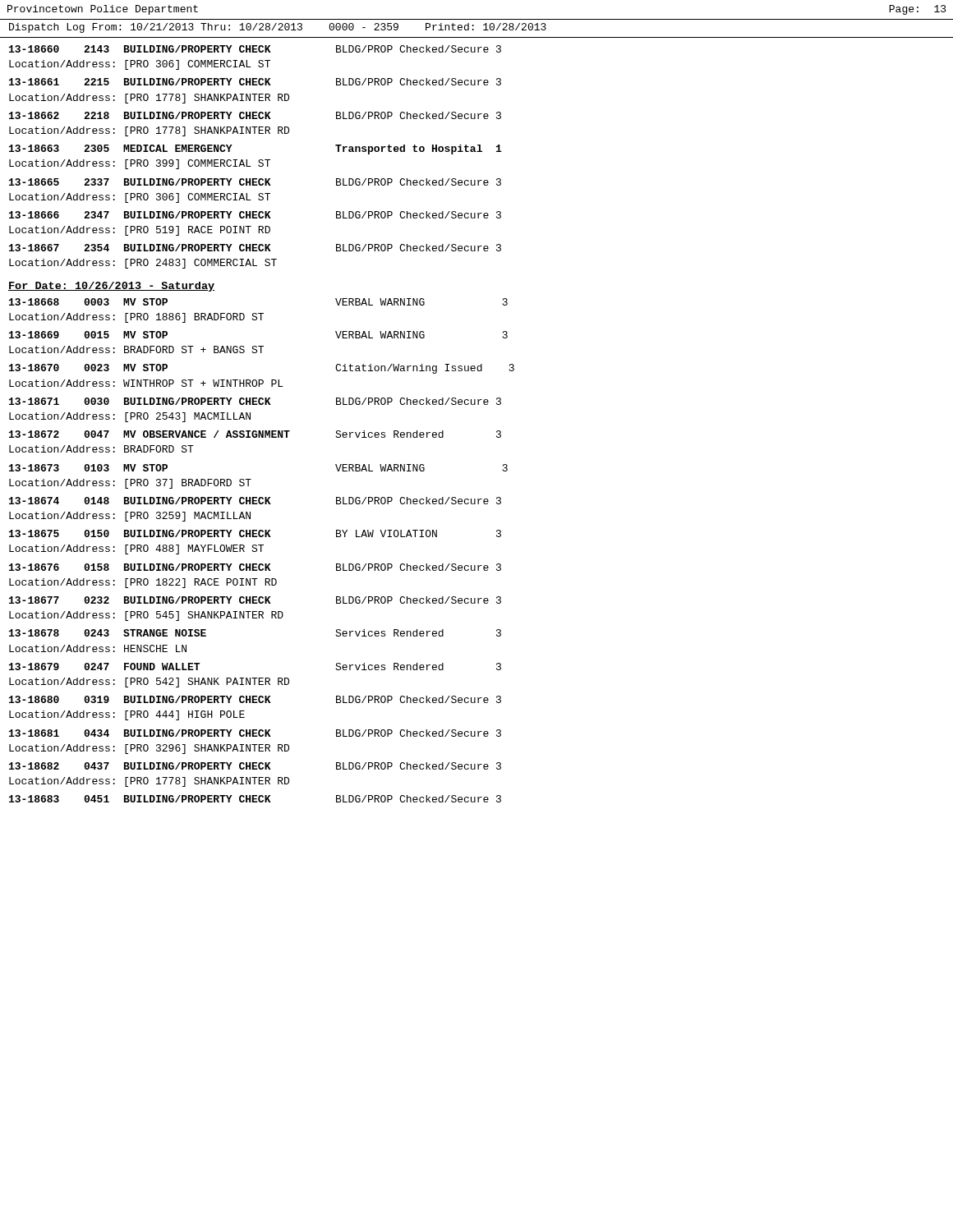Screen dimensions: 1232x953
Task: Click the passage that begins "13-18669 0015 MV"
Action: pos(258,342)
